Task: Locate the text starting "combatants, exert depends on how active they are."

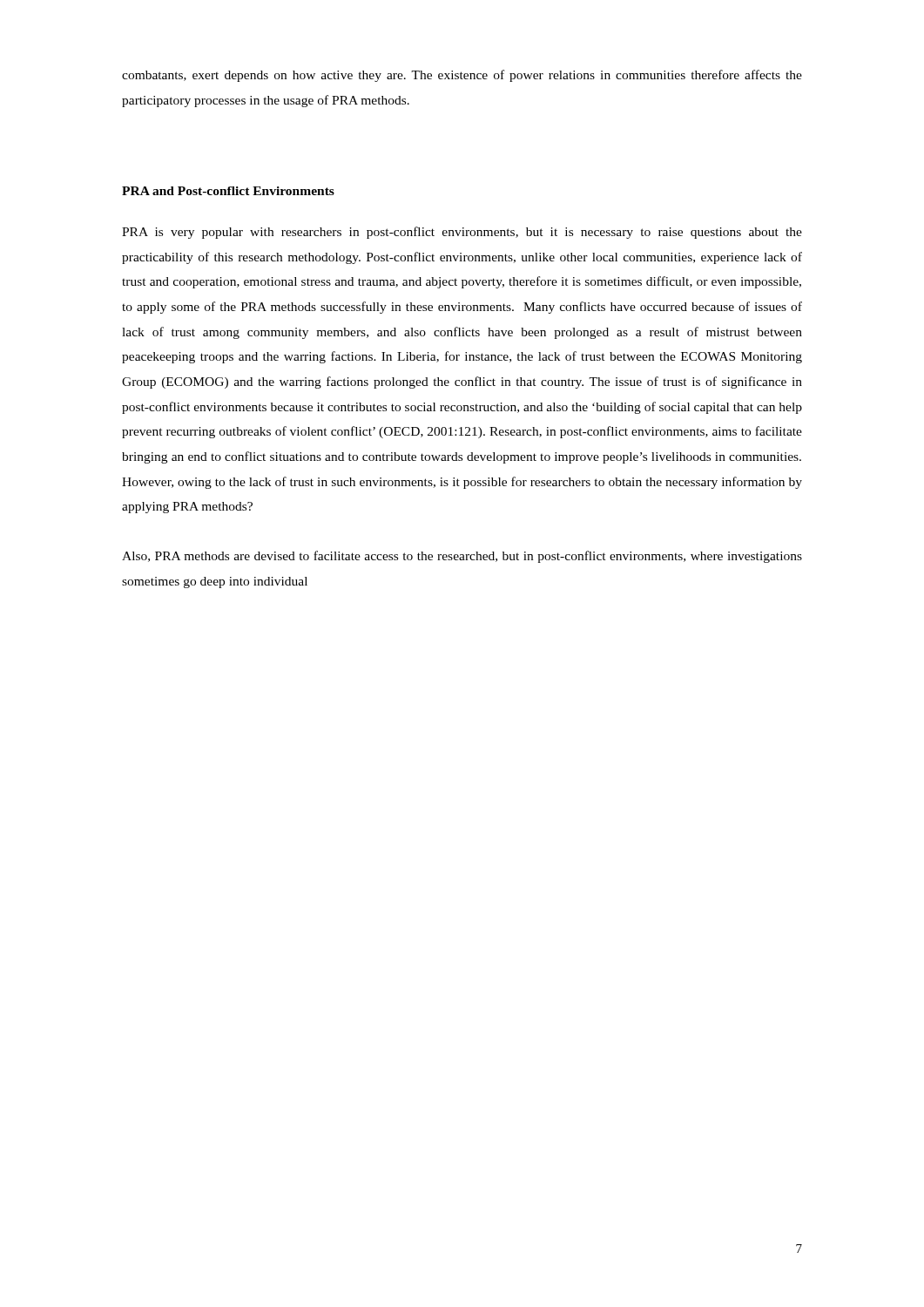Action: [x=462, y=87]
